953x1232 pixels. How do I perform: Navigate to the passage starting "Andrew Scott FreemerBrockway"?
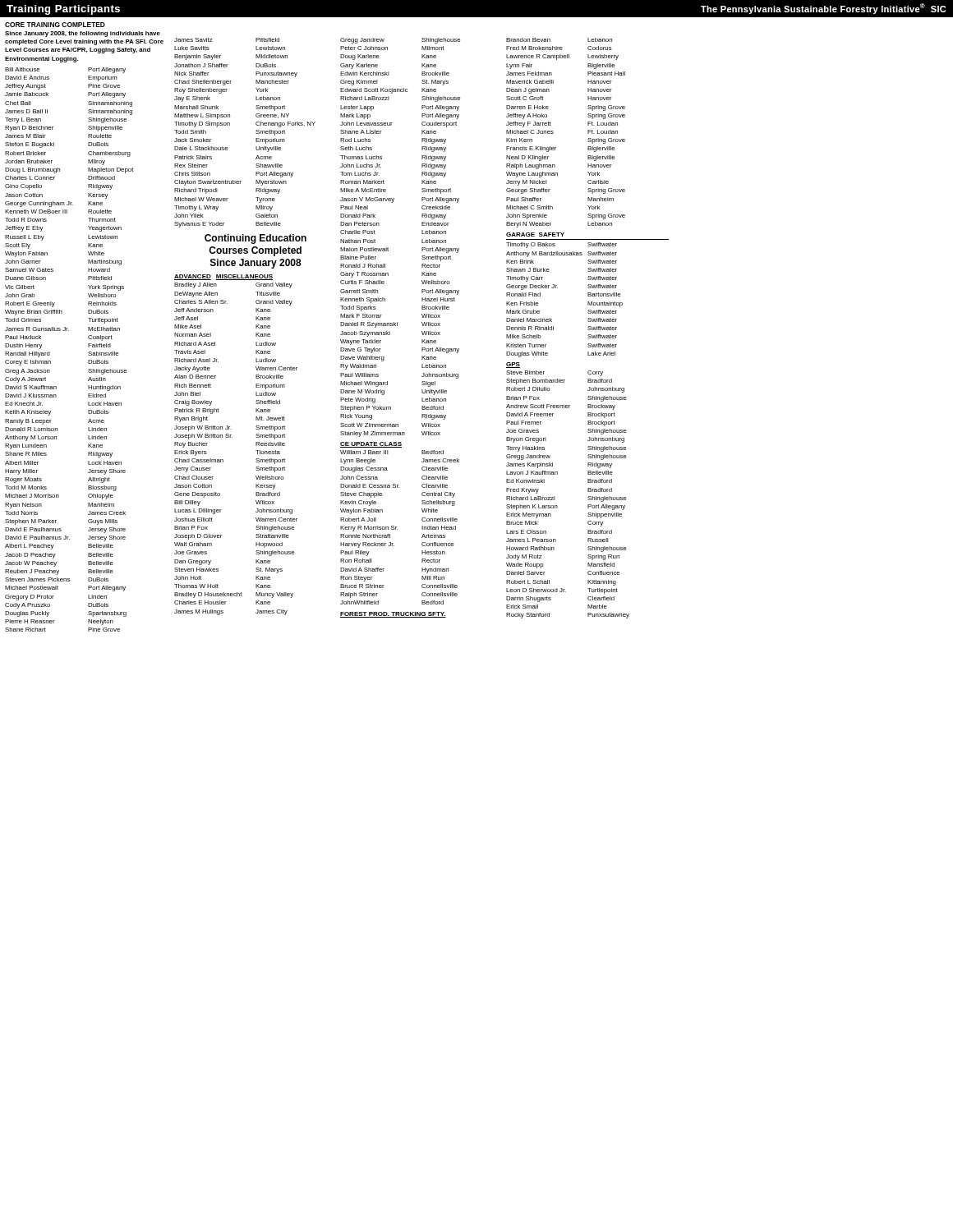(x=587, y=406)
